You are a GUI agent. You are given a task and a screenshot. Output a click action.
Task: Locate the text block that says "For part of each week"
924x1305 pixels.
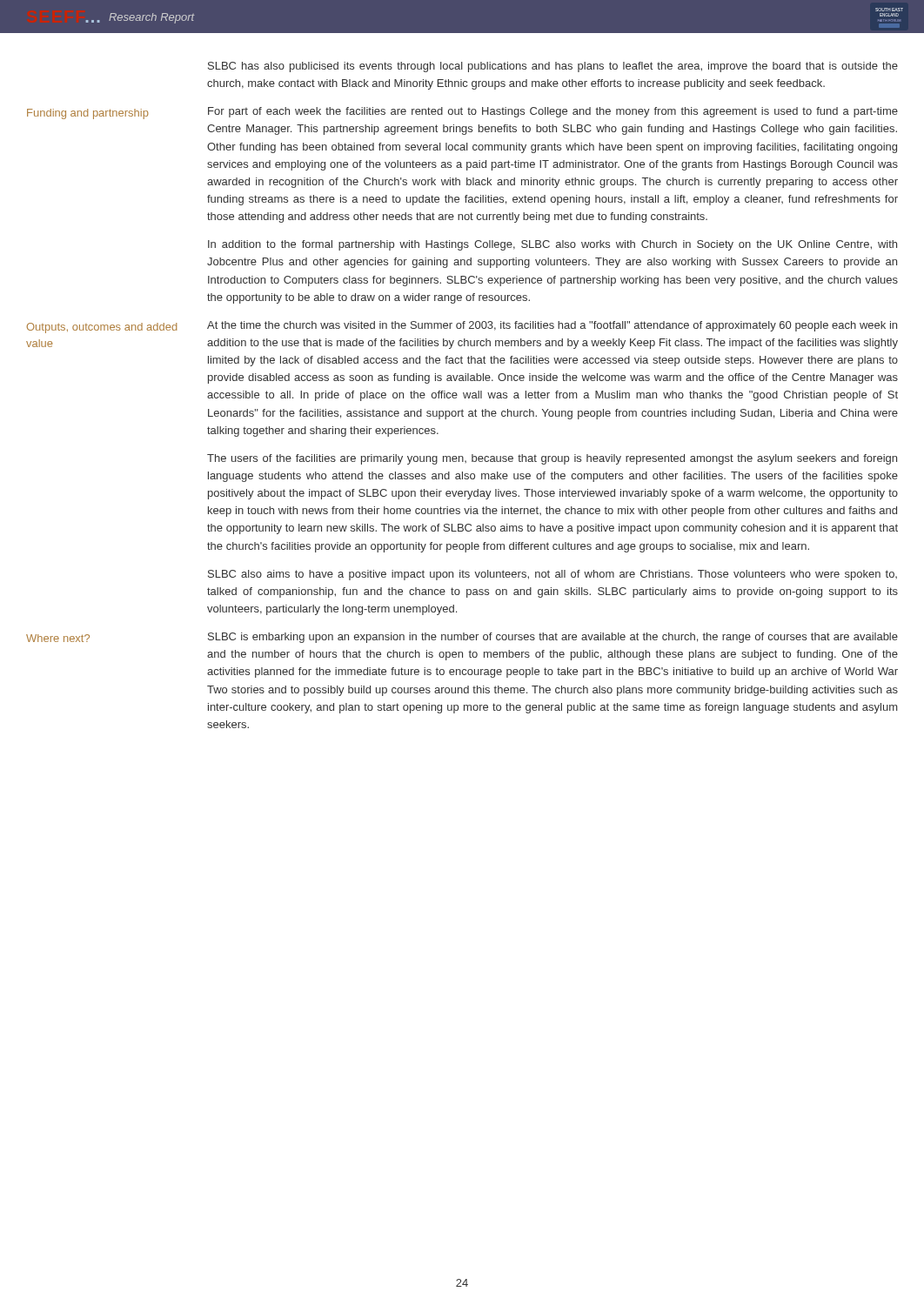(553, 164)
